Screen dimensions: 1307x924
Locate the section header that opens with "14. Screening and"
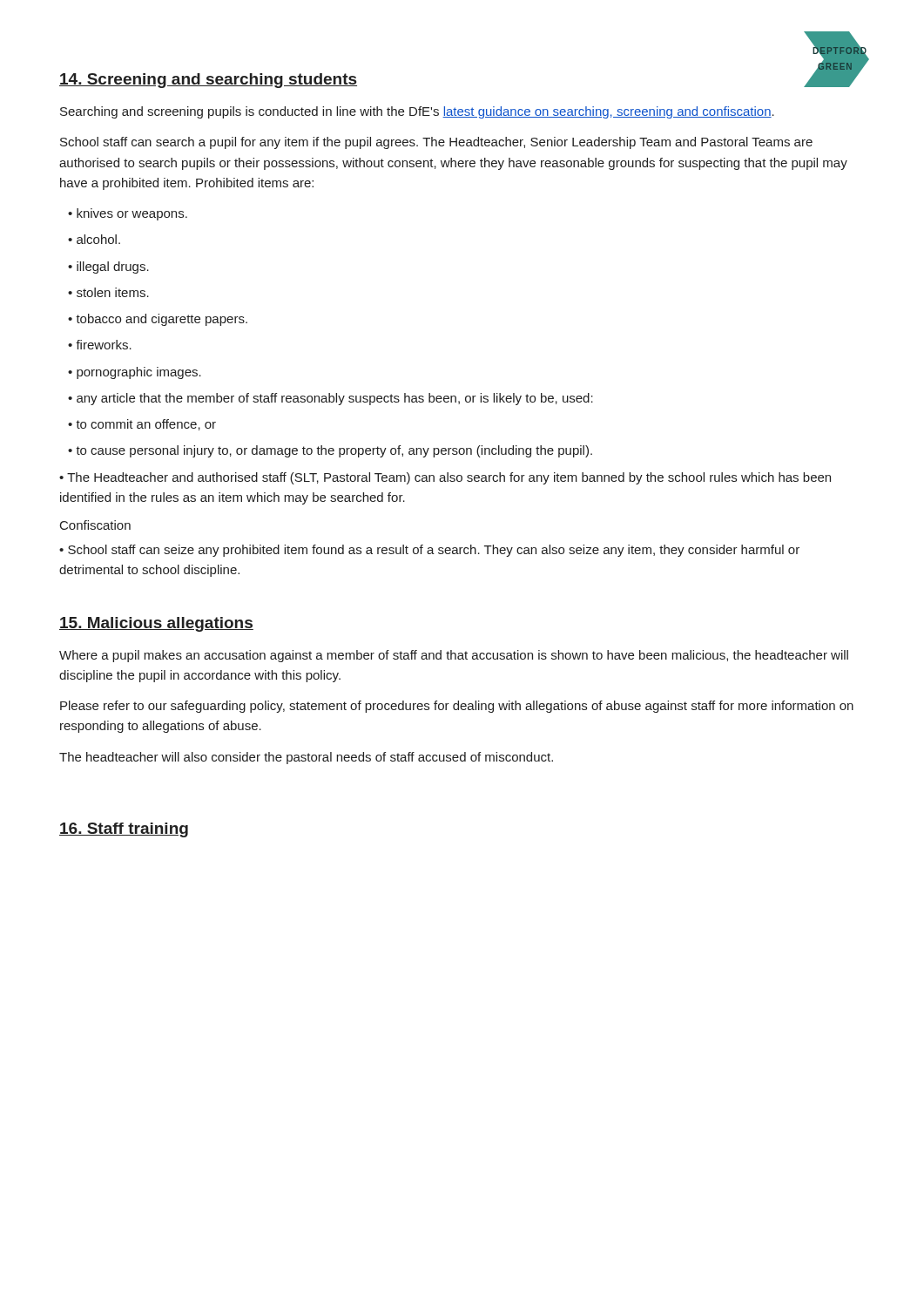(208, 79)
